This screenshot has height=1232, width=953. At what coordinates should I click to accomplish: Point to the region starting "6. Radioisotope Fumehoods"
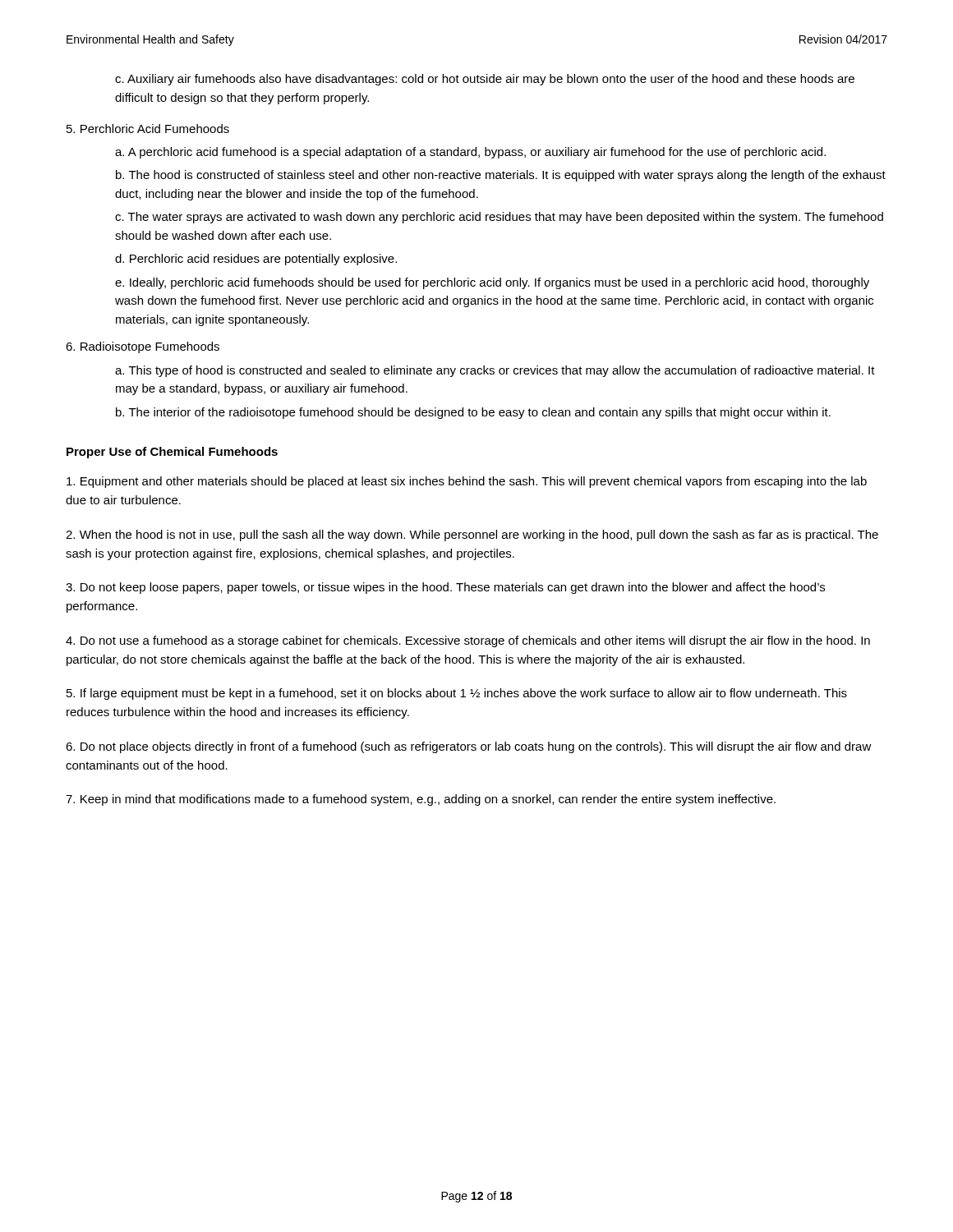pyautogui.click(x=143, y=346)
